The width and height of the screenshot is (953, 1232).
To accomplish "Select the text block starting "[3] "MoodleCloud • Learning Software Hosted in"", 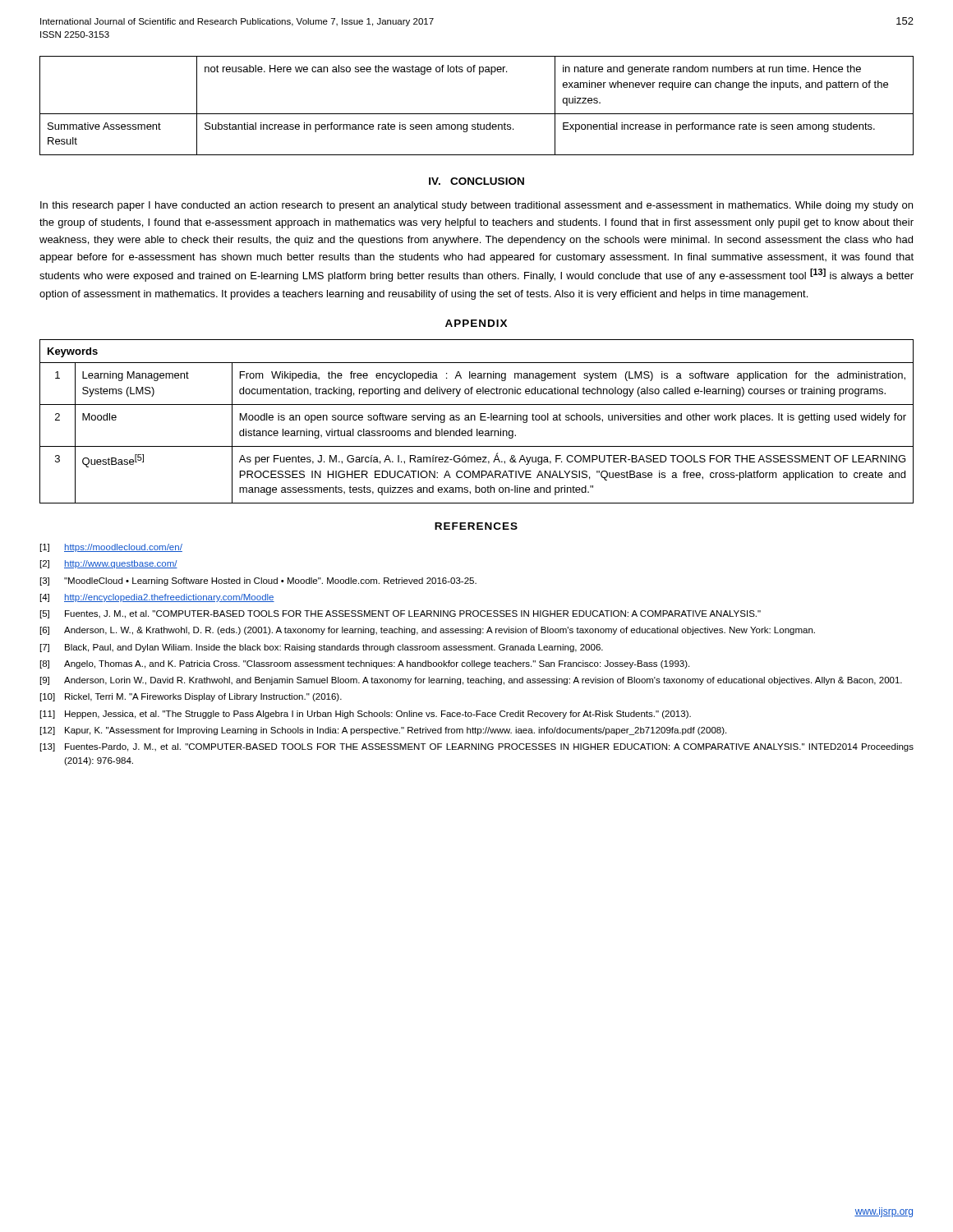I will pyautogui.click(x=476, y=581).
